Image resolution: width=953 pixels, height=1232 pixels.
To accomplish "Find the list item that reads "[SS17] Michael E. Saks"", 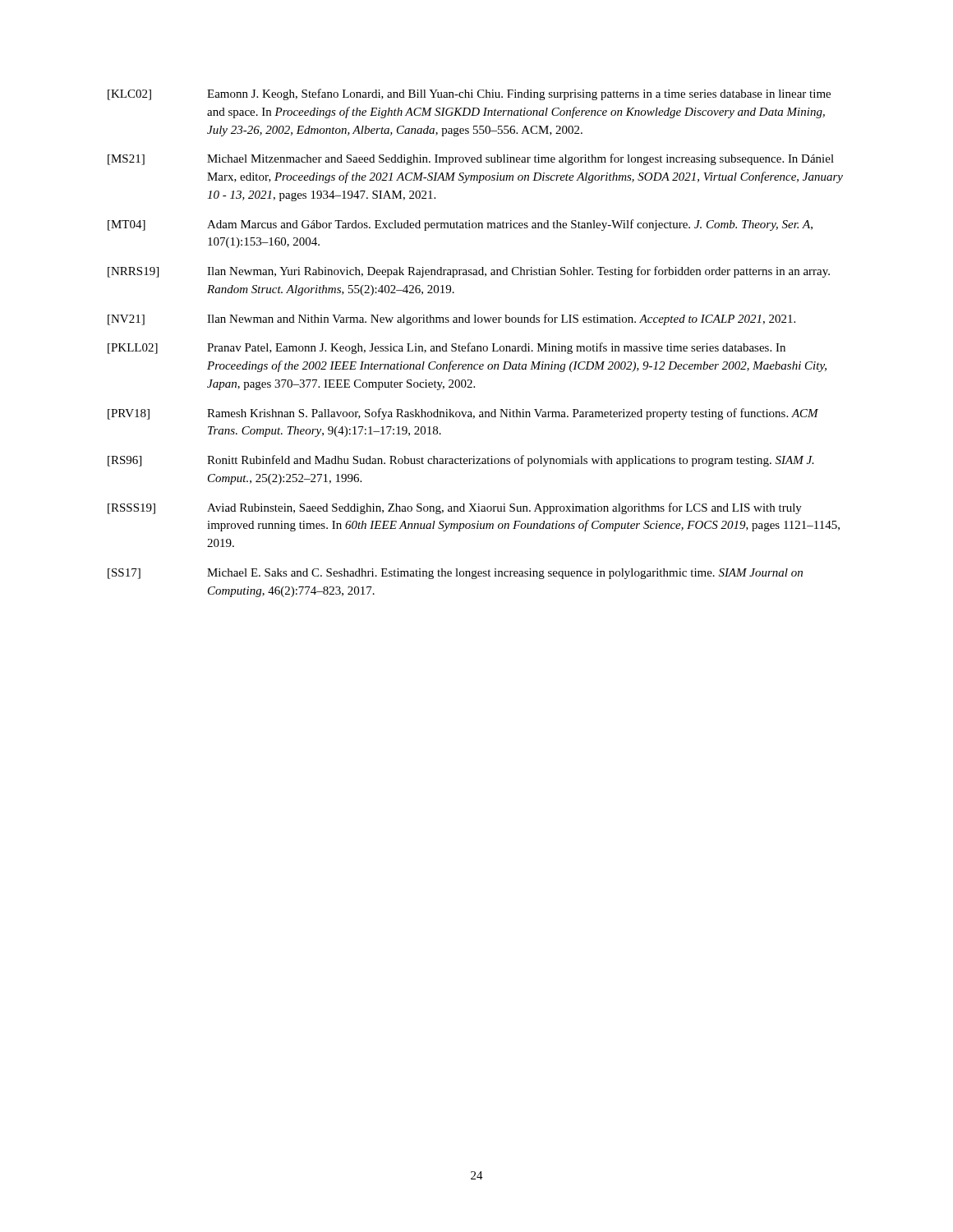I will [476, 582].
